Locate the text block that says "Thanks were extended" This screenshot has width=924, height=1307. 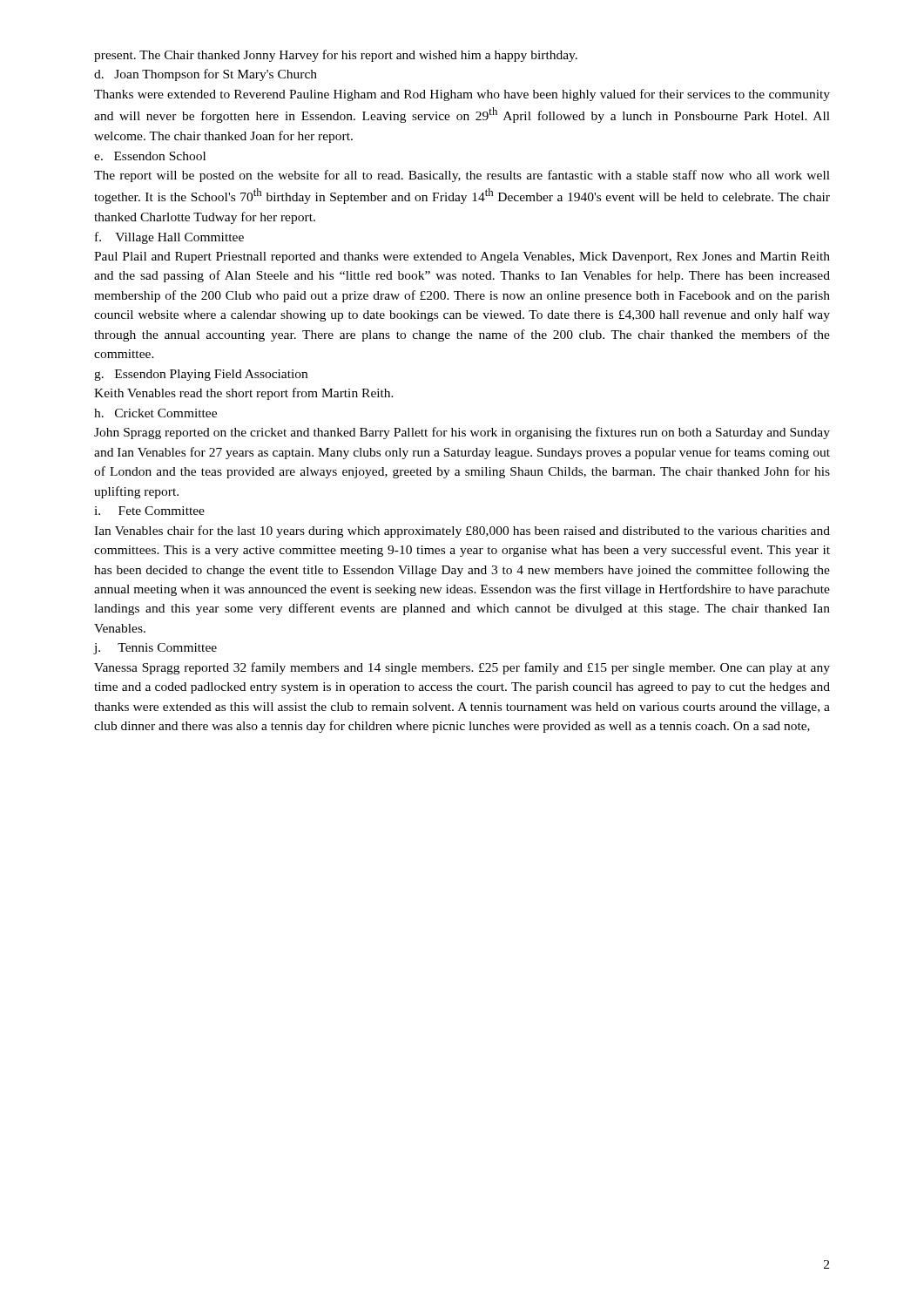462,115
